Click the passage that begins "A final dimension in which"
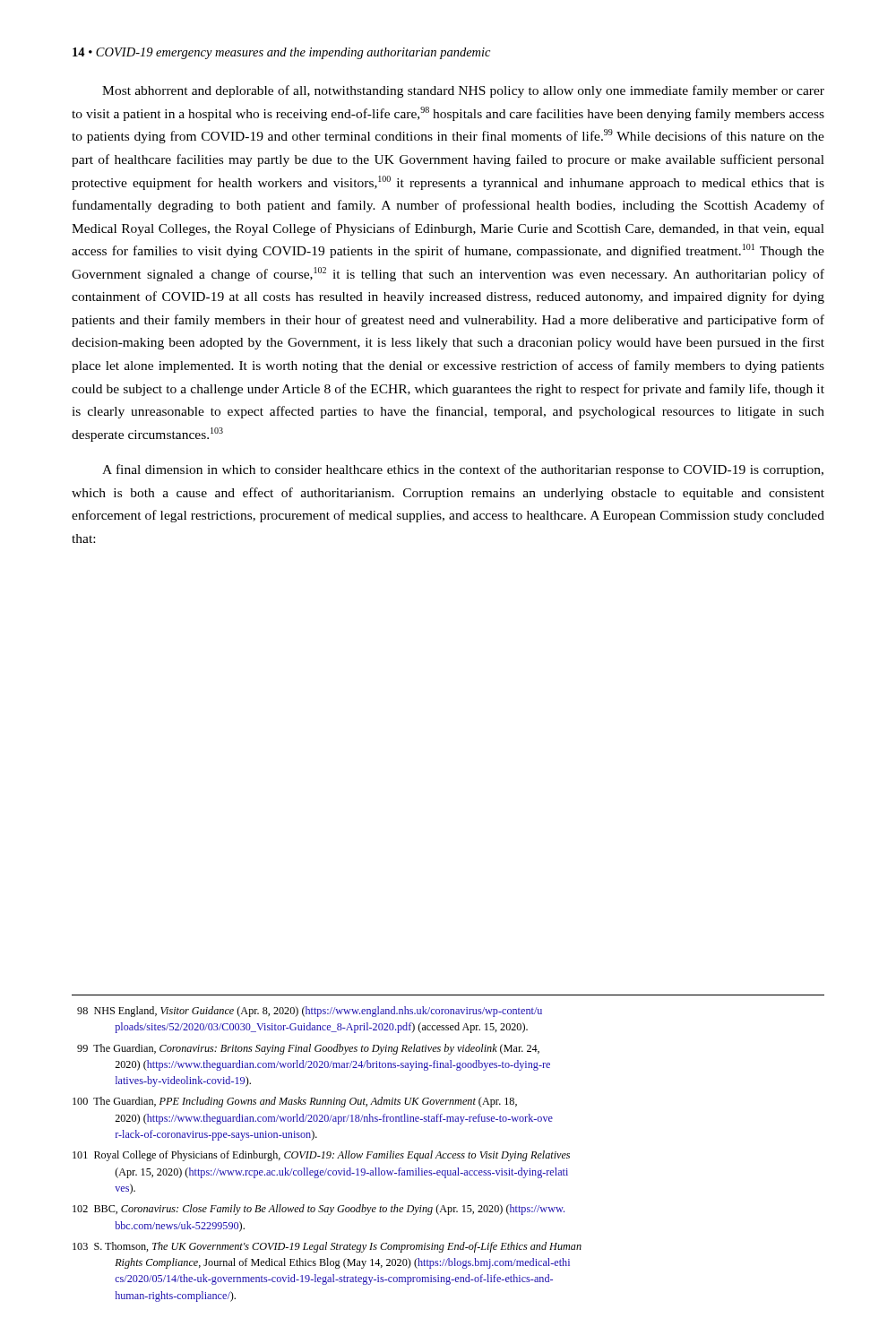This screenshot has width=896, height=1344. 448,504
